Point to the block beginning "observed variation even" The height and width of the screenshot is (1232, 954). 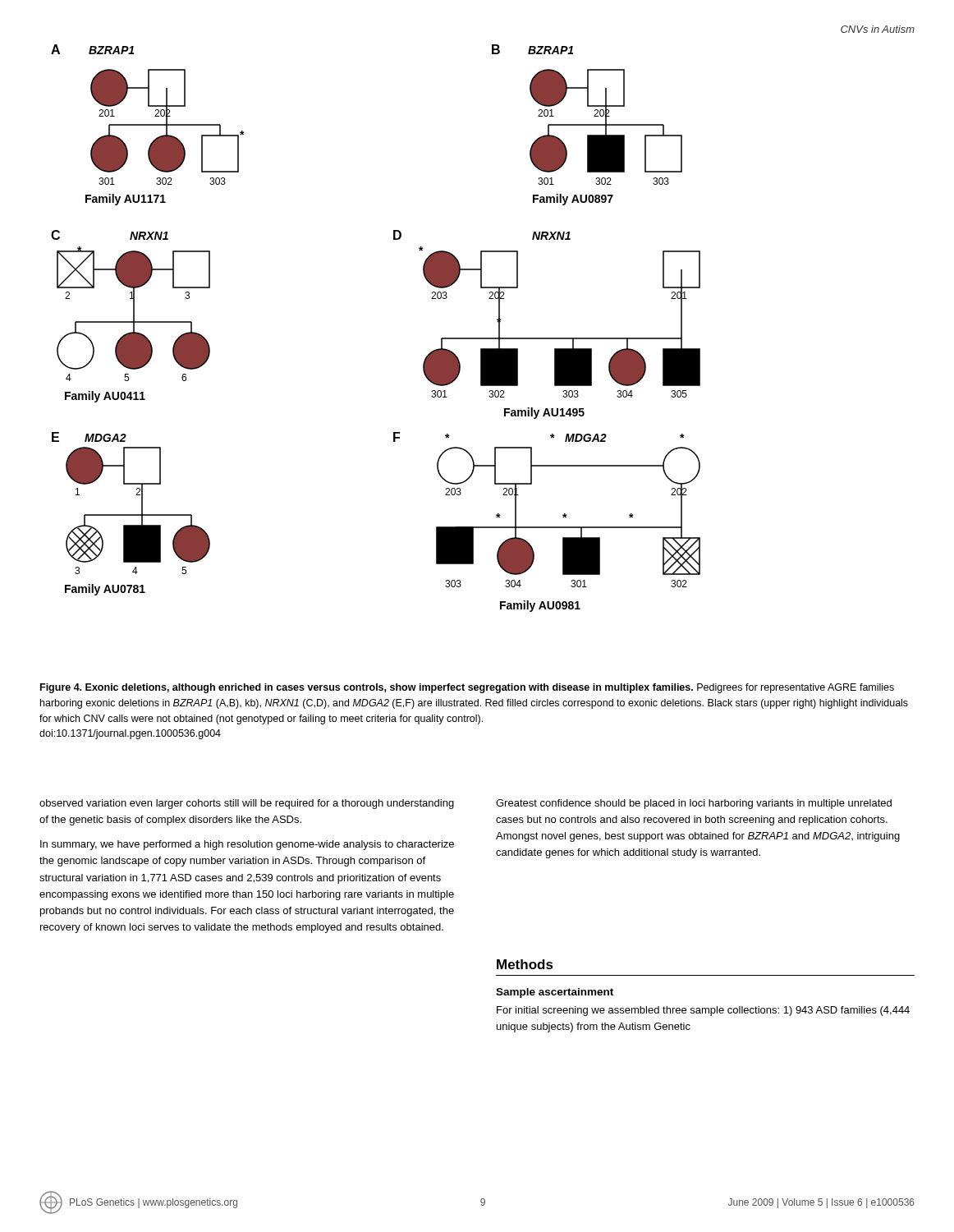249,865
